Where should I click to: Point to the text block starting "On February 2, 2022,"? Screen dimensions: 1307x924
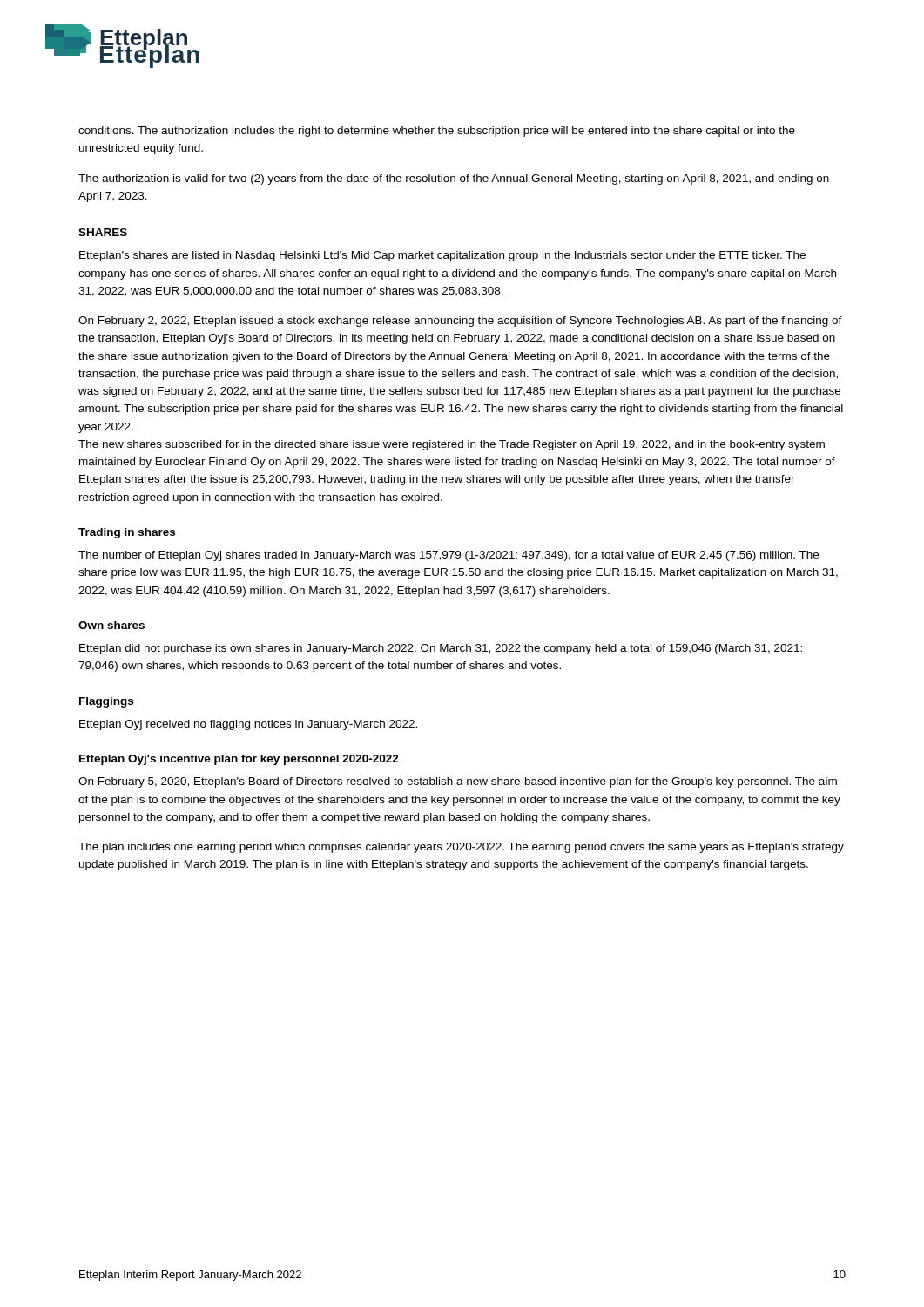click(461, 408)
